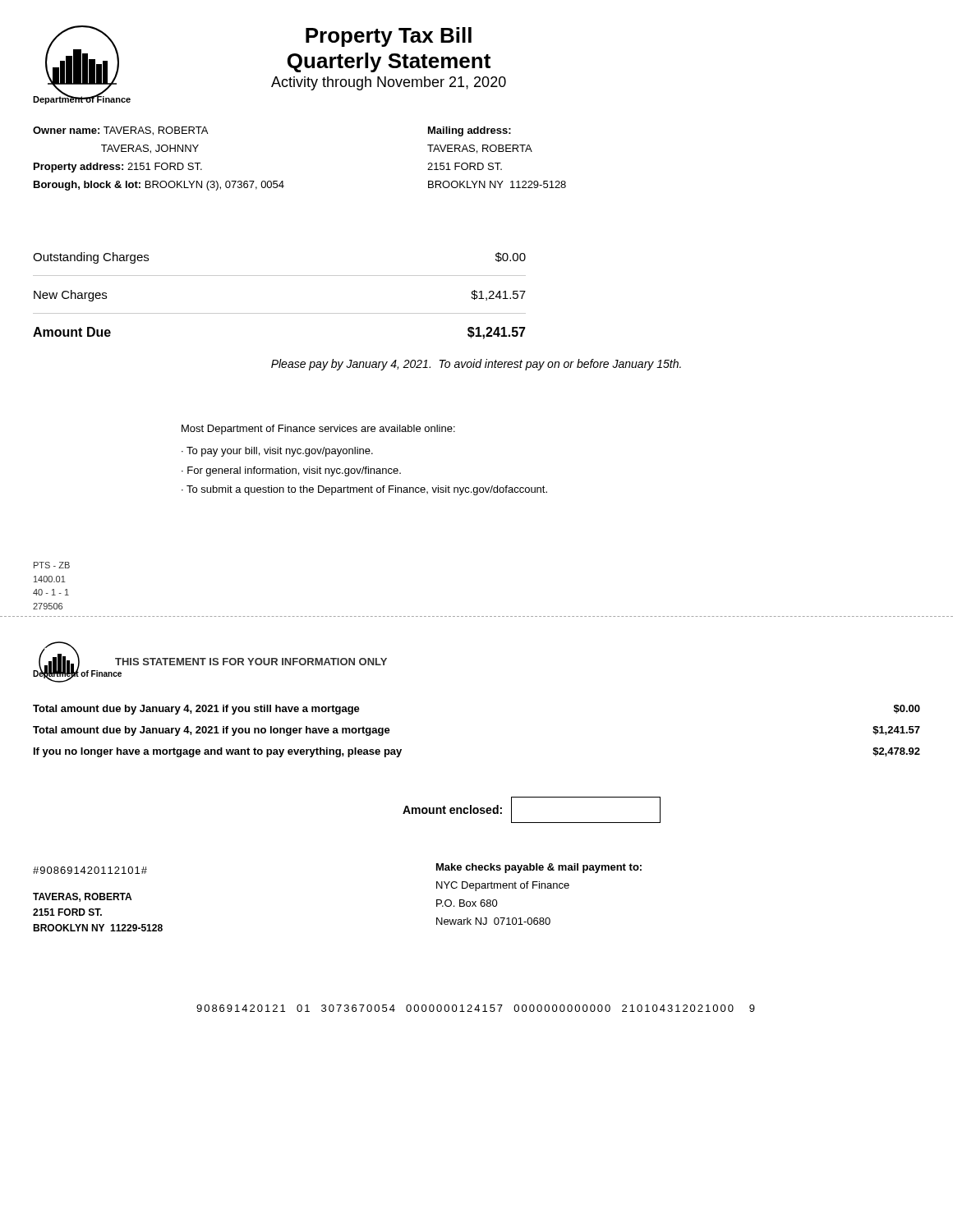This screenshot has height=1232, width=953.
Task: Select the block starting "Most Department of Finance services"
Action: point(318,430)
